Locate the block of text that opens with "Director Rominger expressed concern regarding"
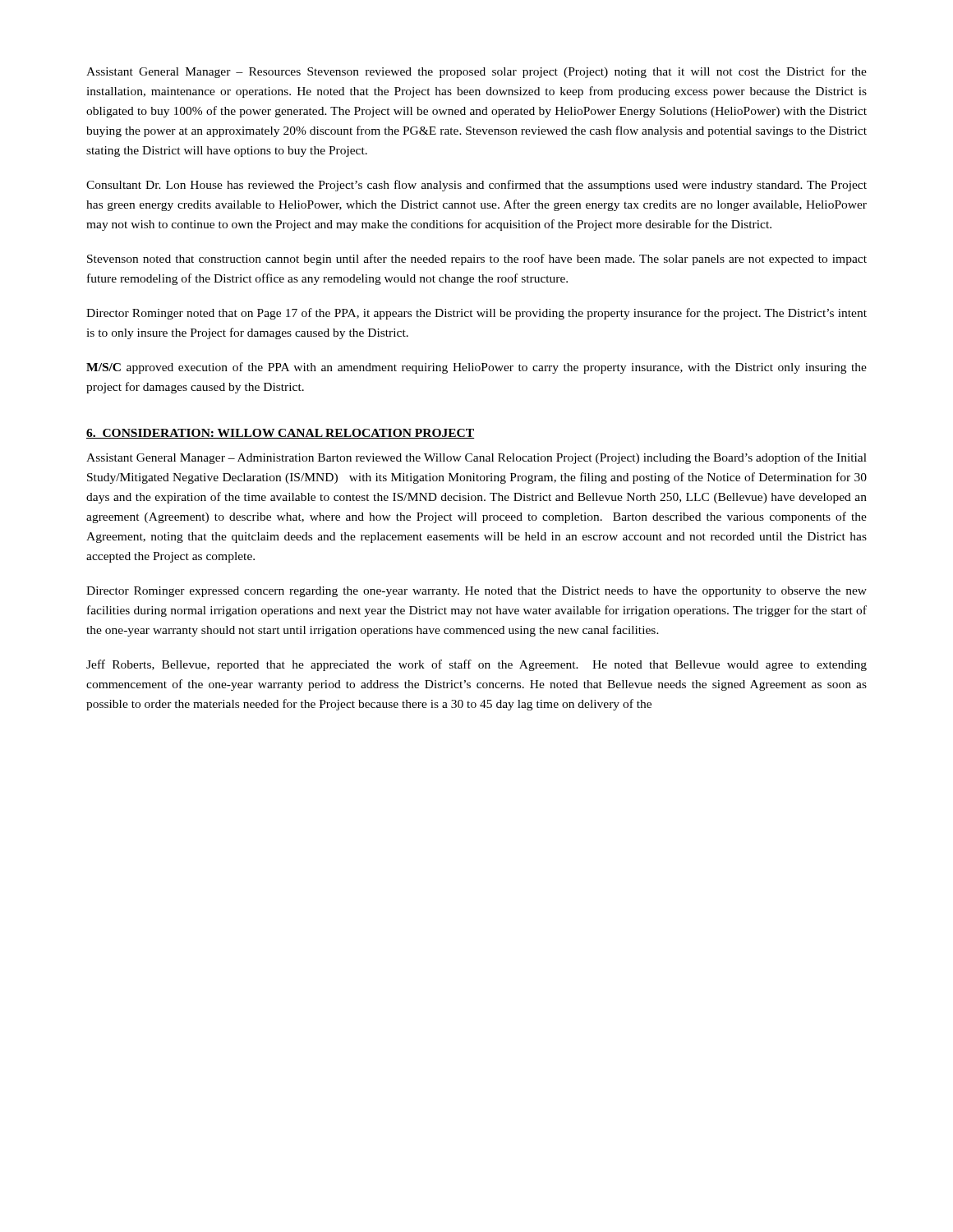This screenshot has width=953, height=1232. 476,610
